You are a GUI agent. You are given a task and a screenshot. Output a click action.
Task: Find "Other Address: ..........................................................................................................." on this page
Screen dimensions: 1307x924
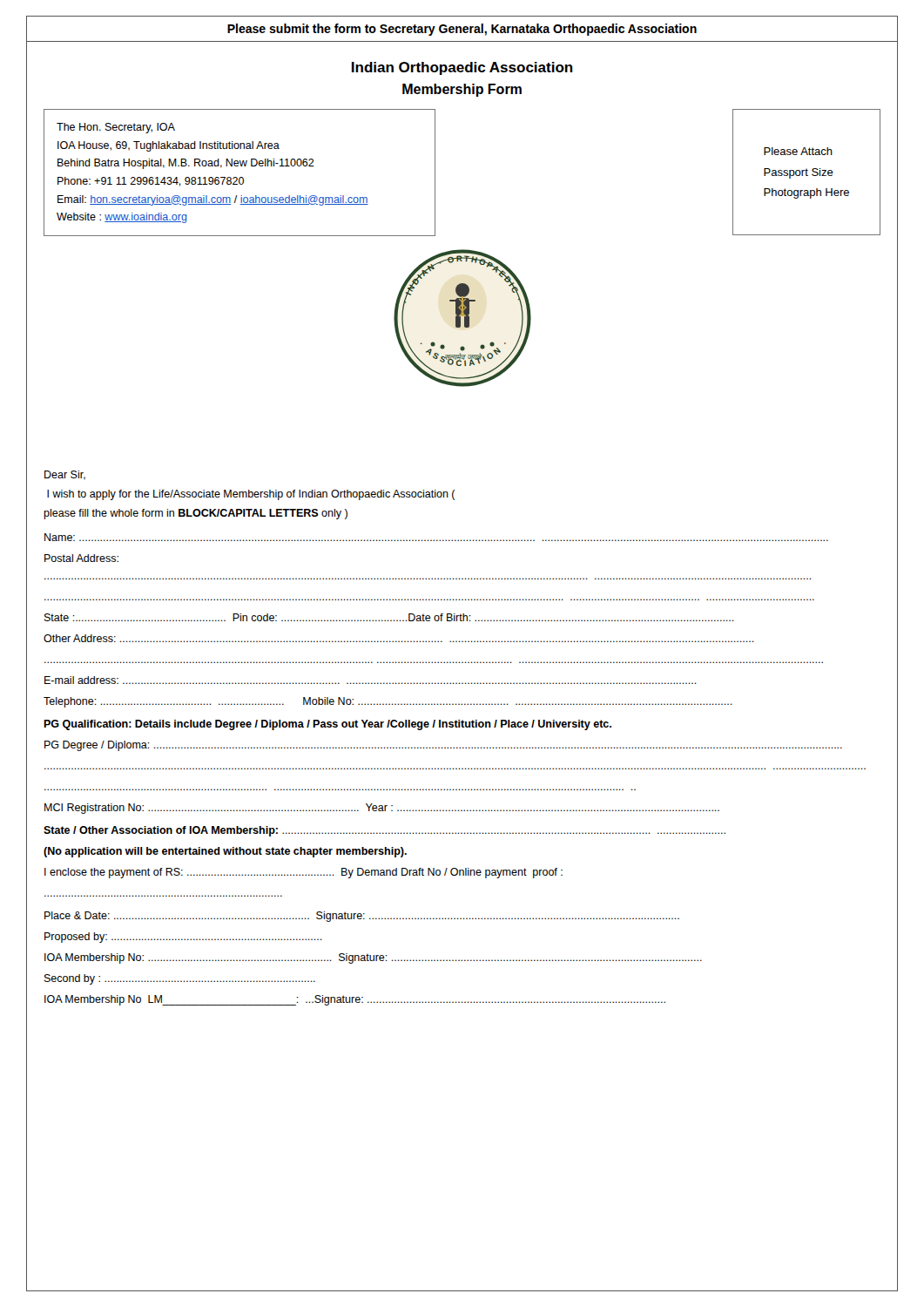click(x=399, y=639)
